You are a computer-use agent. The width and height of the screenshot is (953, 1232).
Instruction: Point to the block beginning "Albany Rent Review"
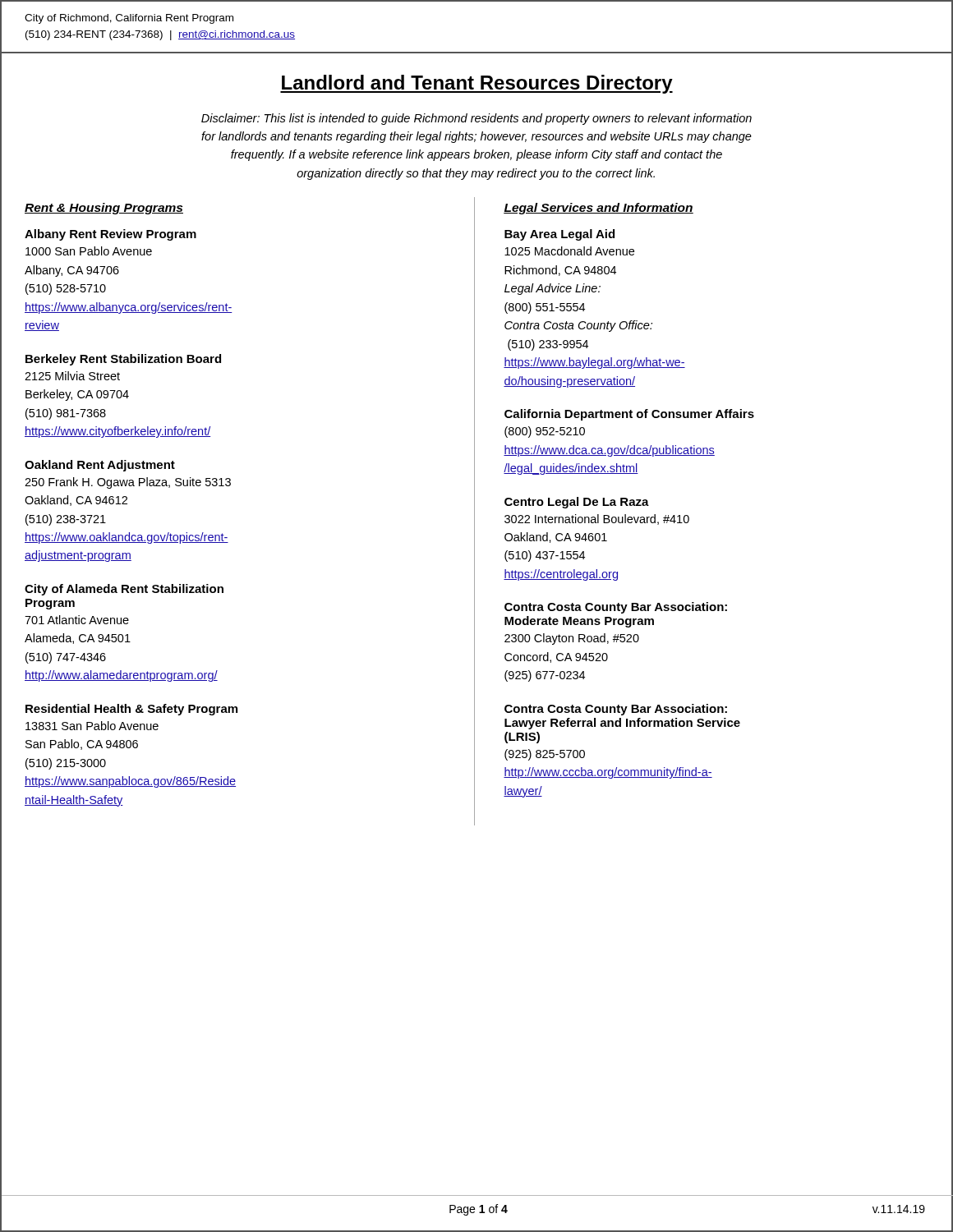pyautogui.click(x=110, y=235)
